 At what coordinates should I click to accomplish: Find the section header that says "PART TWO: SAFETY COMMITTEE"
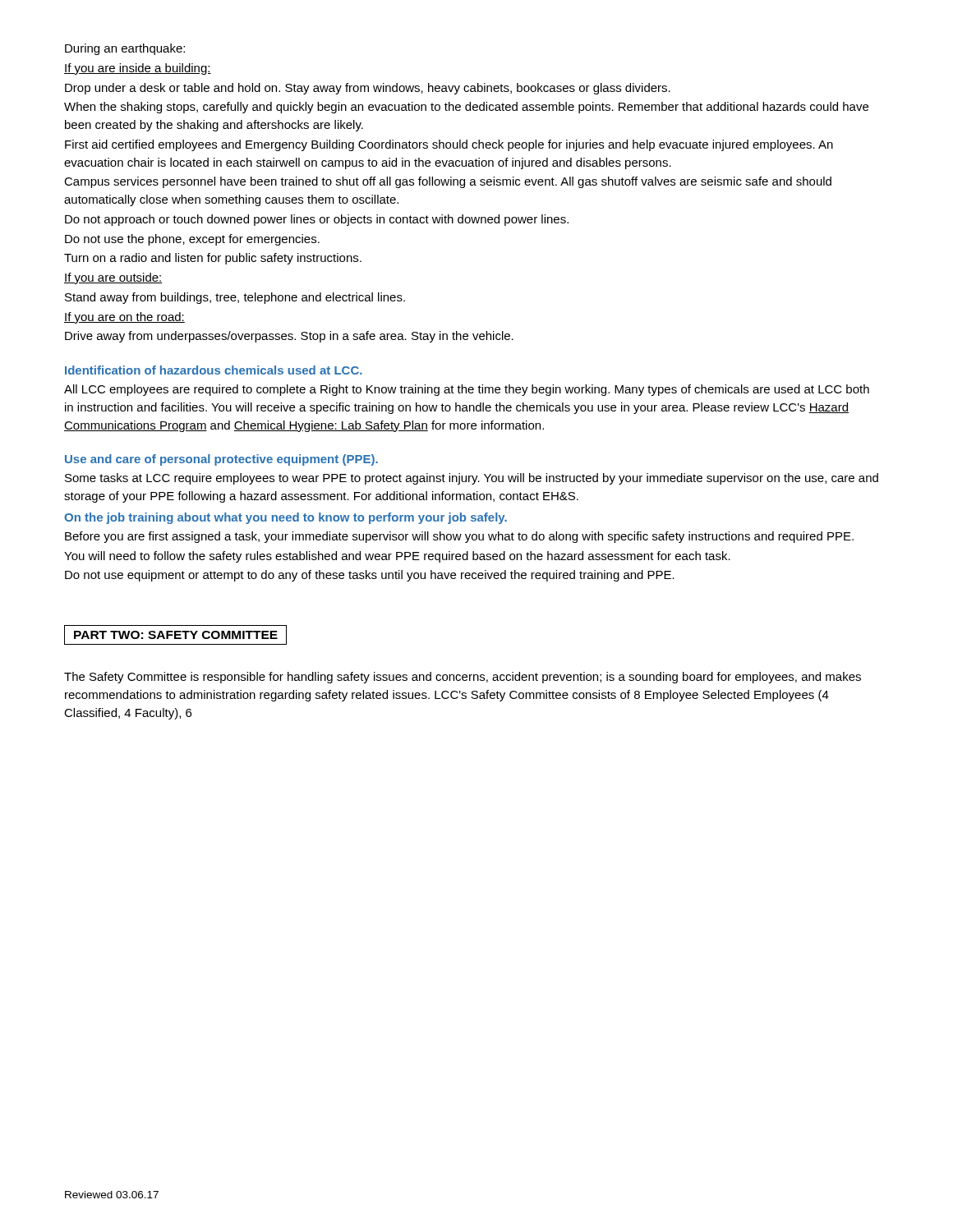click(175, 635)
